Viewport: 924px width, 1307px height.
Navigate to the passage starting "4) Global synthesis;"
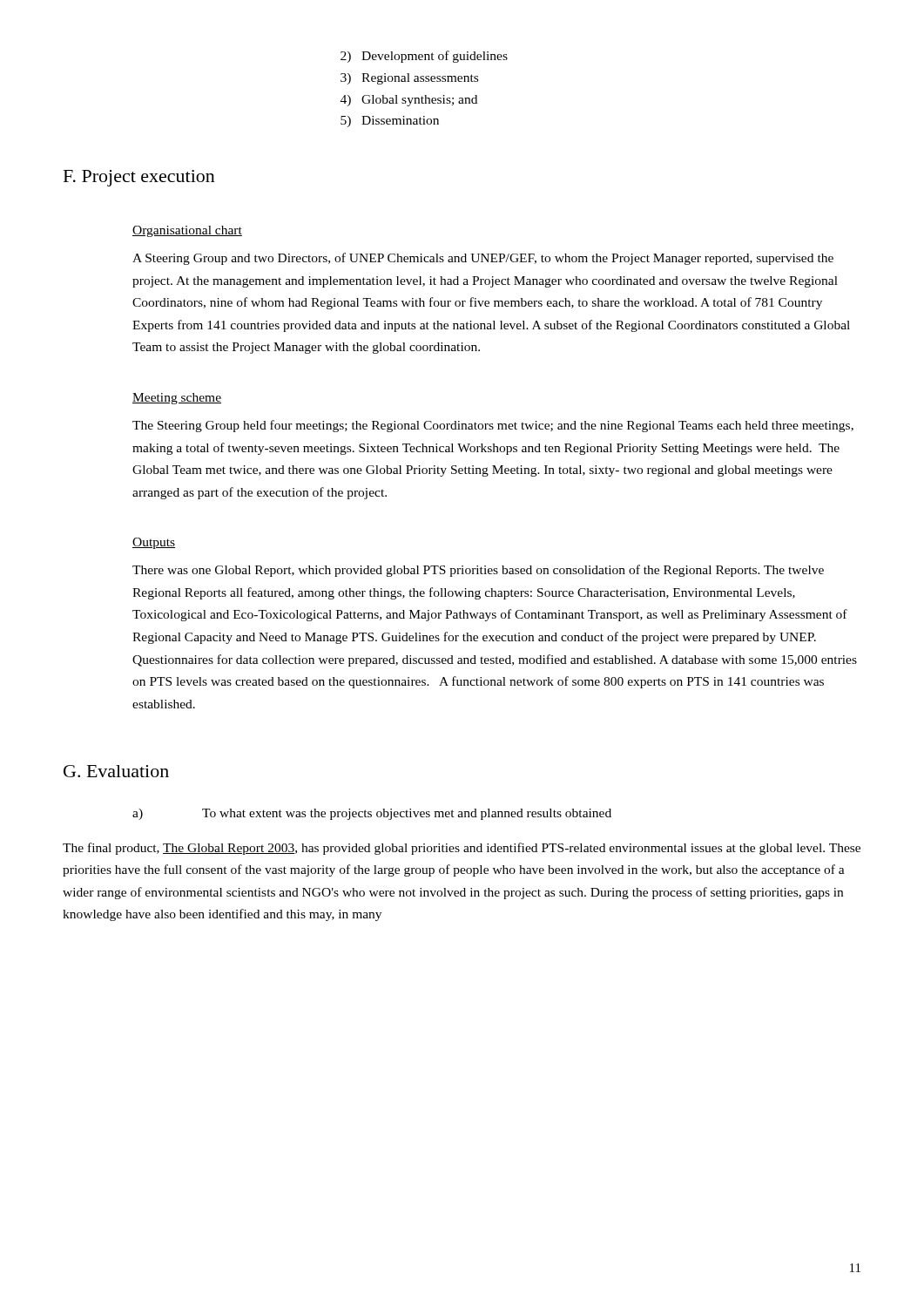point(409,99)
